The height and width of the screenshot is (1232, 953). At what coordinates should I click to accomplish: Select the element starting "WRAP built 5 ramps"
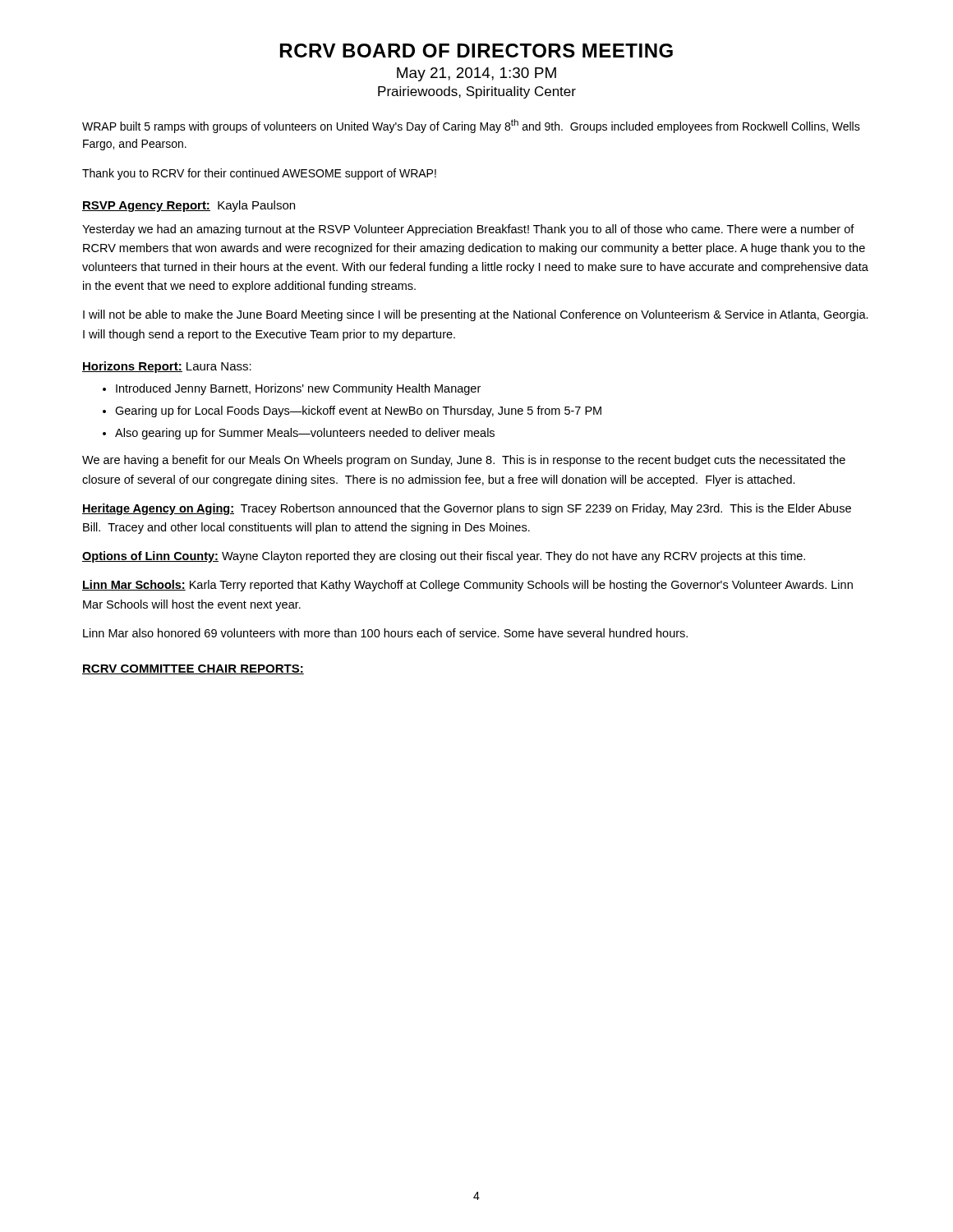pyautogui.click(x=471, y=134)
